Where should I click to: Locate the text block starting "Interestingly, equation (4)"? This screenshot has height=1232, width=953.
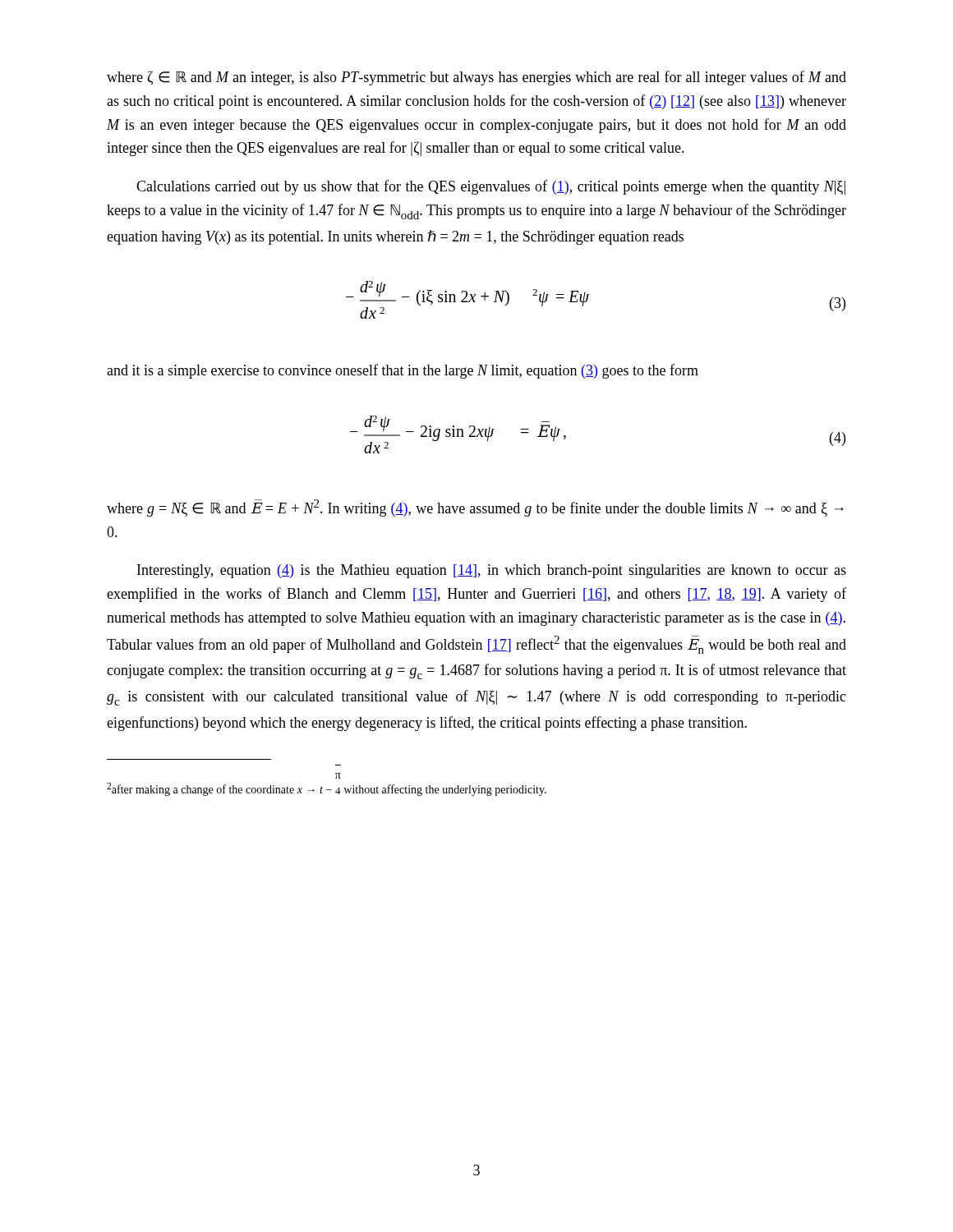point(476,646)
